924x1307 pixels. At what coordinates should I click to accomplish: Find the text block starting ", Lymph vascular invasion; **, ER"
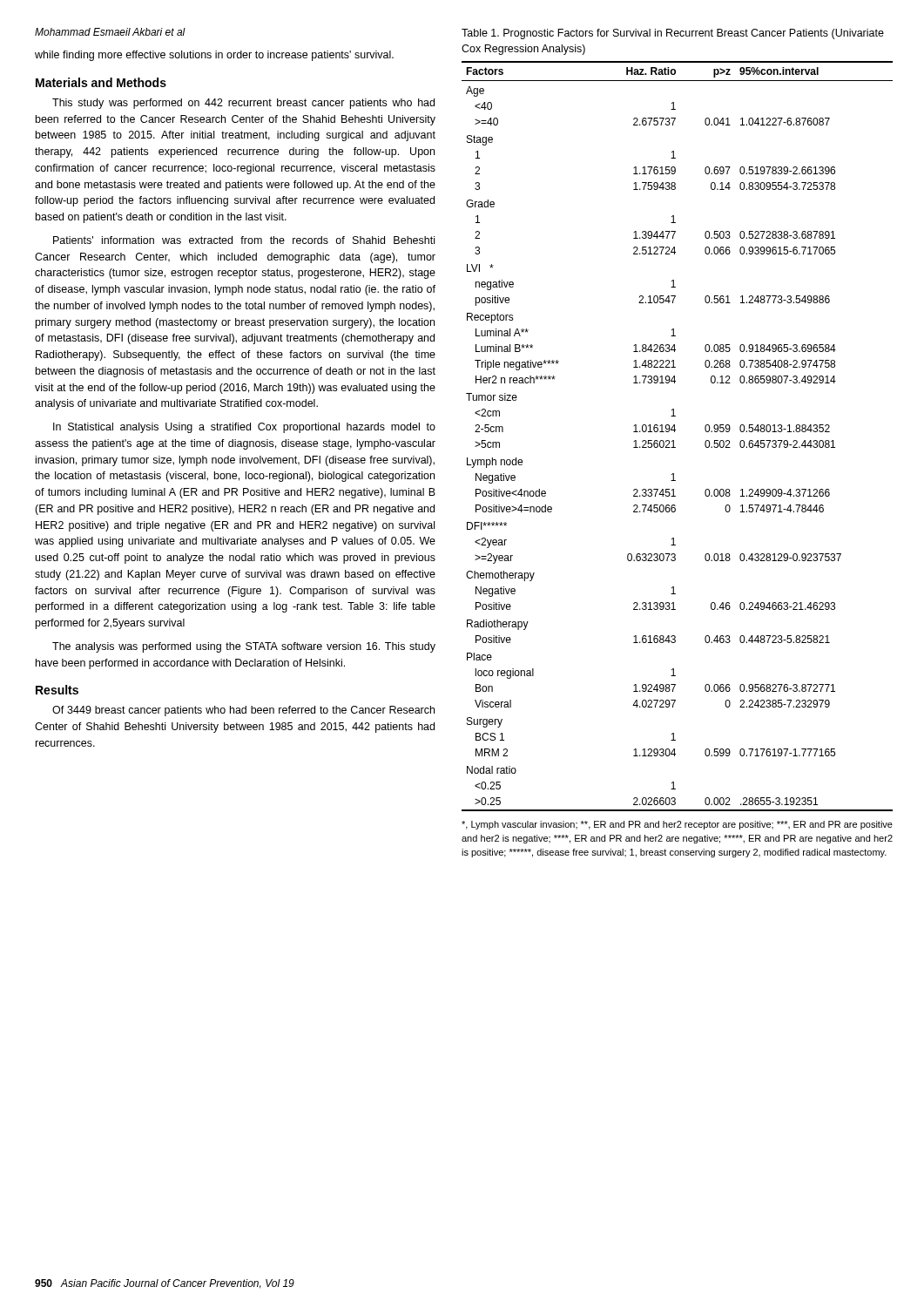tap(677, 838)
